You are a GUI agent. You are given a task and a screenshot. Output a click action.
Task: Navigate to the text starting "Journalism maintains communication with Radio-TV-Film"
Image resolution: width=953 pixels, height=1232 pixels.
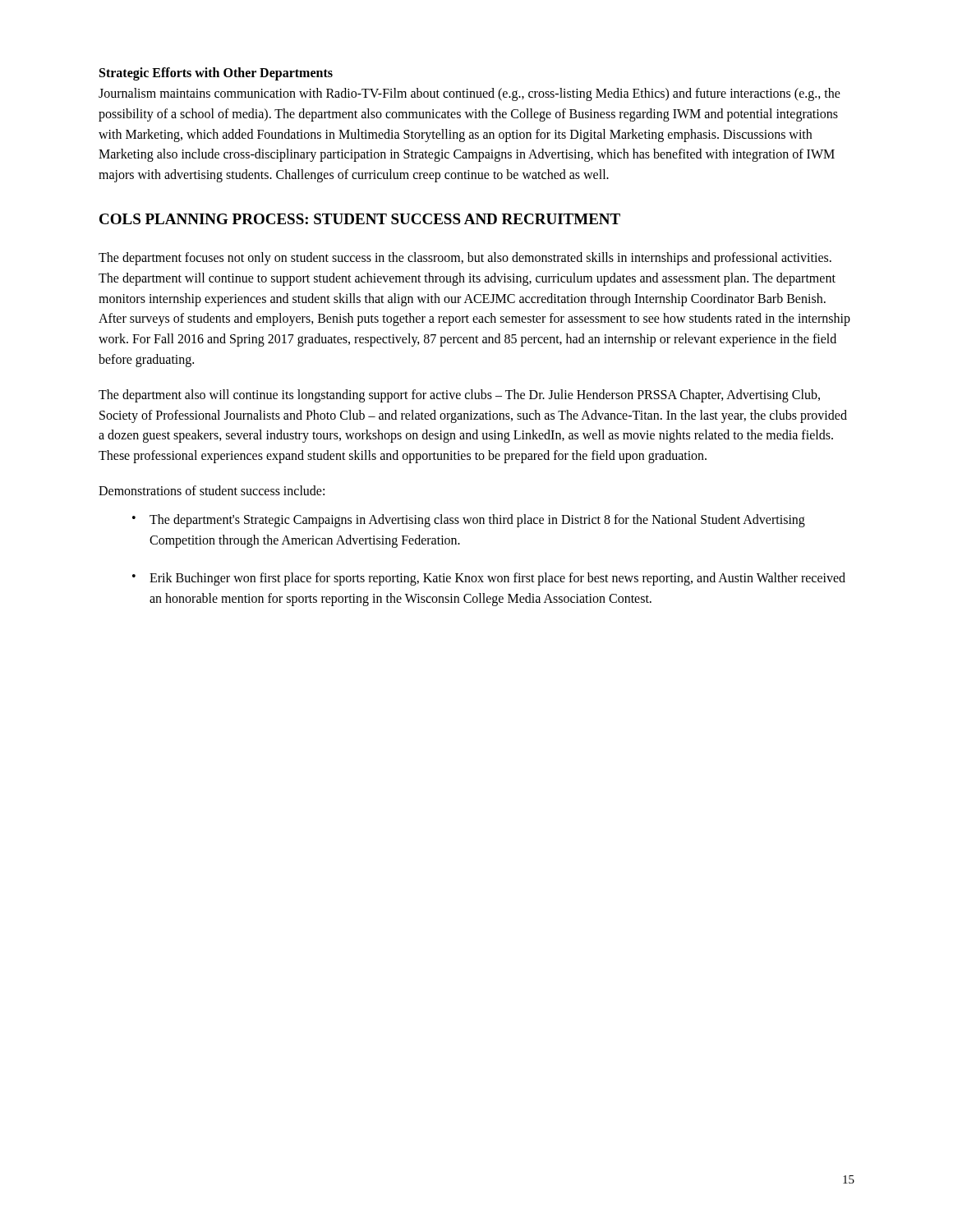[x=469, y=134]
